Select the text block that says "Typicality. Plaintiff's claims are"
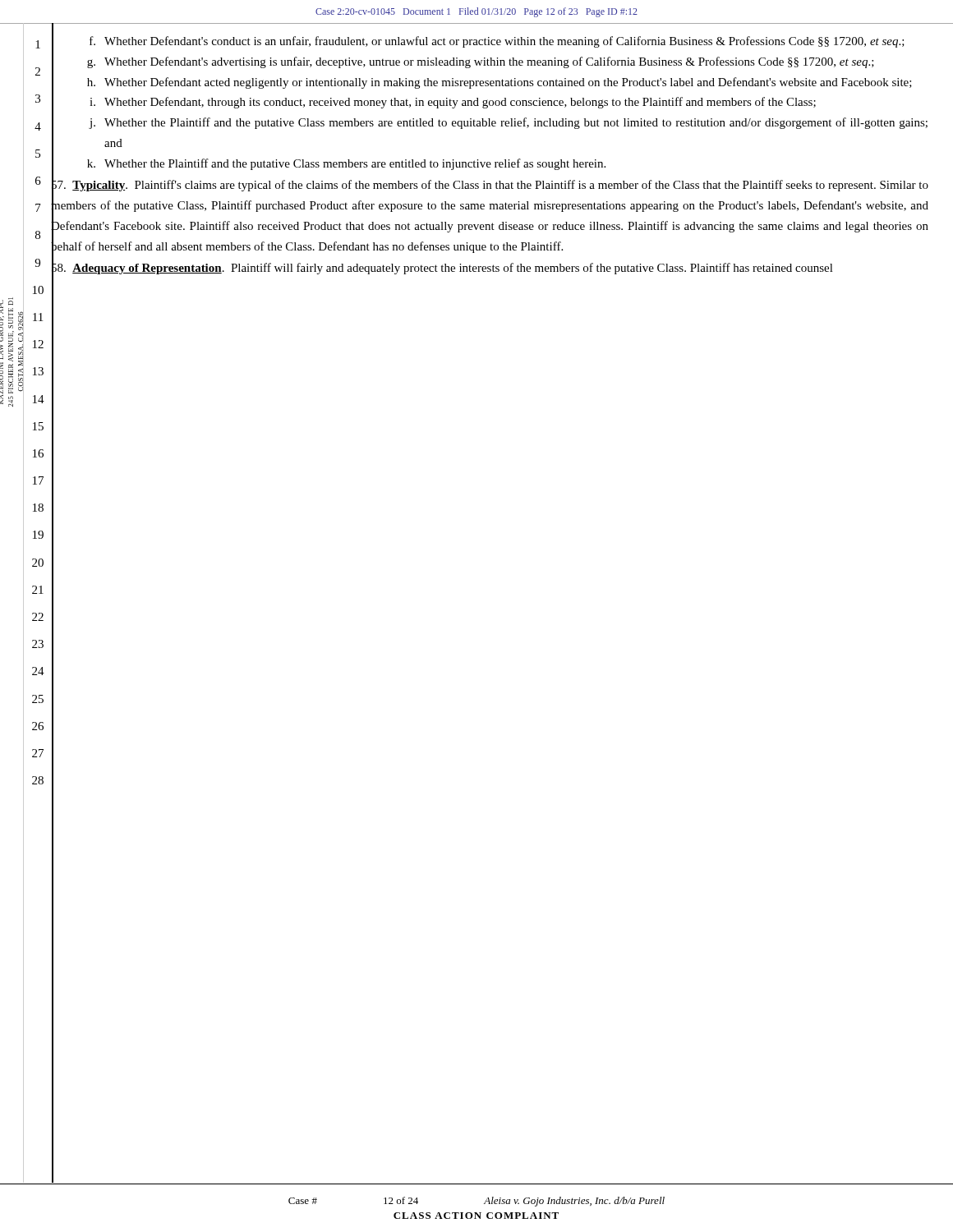Screen dimensions: 1232x953 tap(490, 215)
